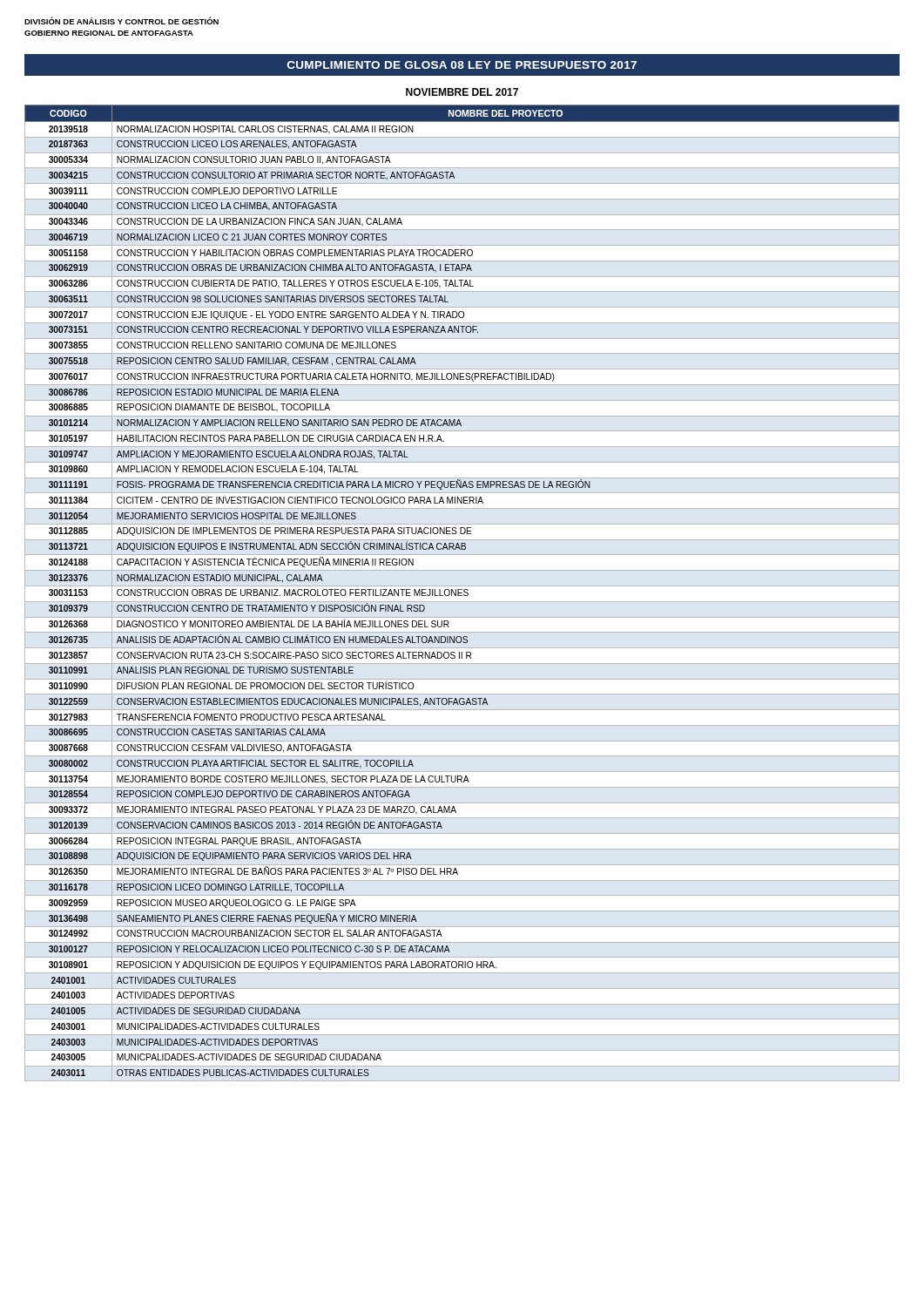Navigate to the element starting "CUMPLIMIENTO DE GLOSA 08 LEY DE PRESUPUESTO 2017"
This screenshot has height=1307, width=924.
tap(462, 65)
